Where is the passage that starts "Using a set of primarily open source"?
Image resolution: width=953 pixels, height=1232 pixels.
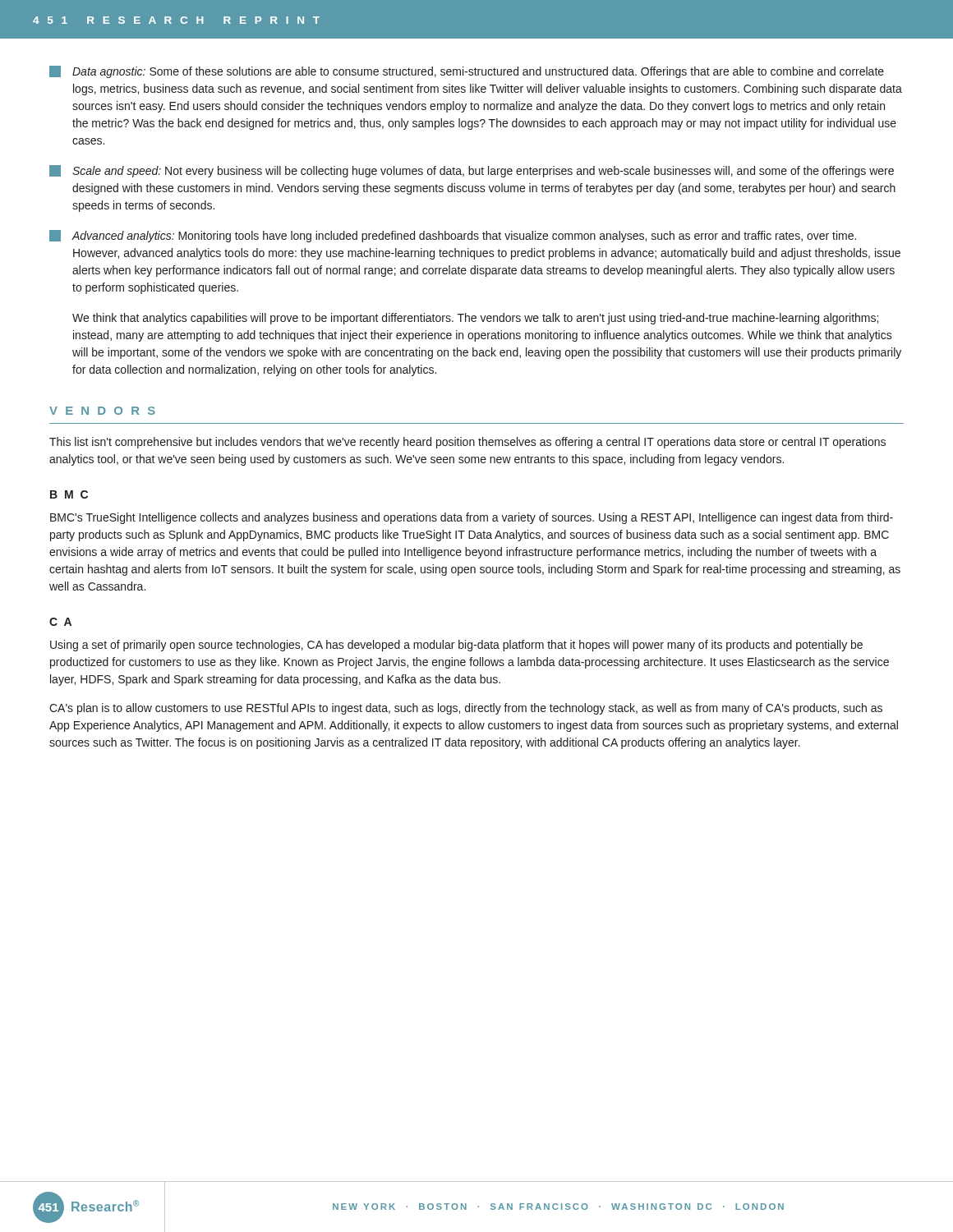point(469,662)
